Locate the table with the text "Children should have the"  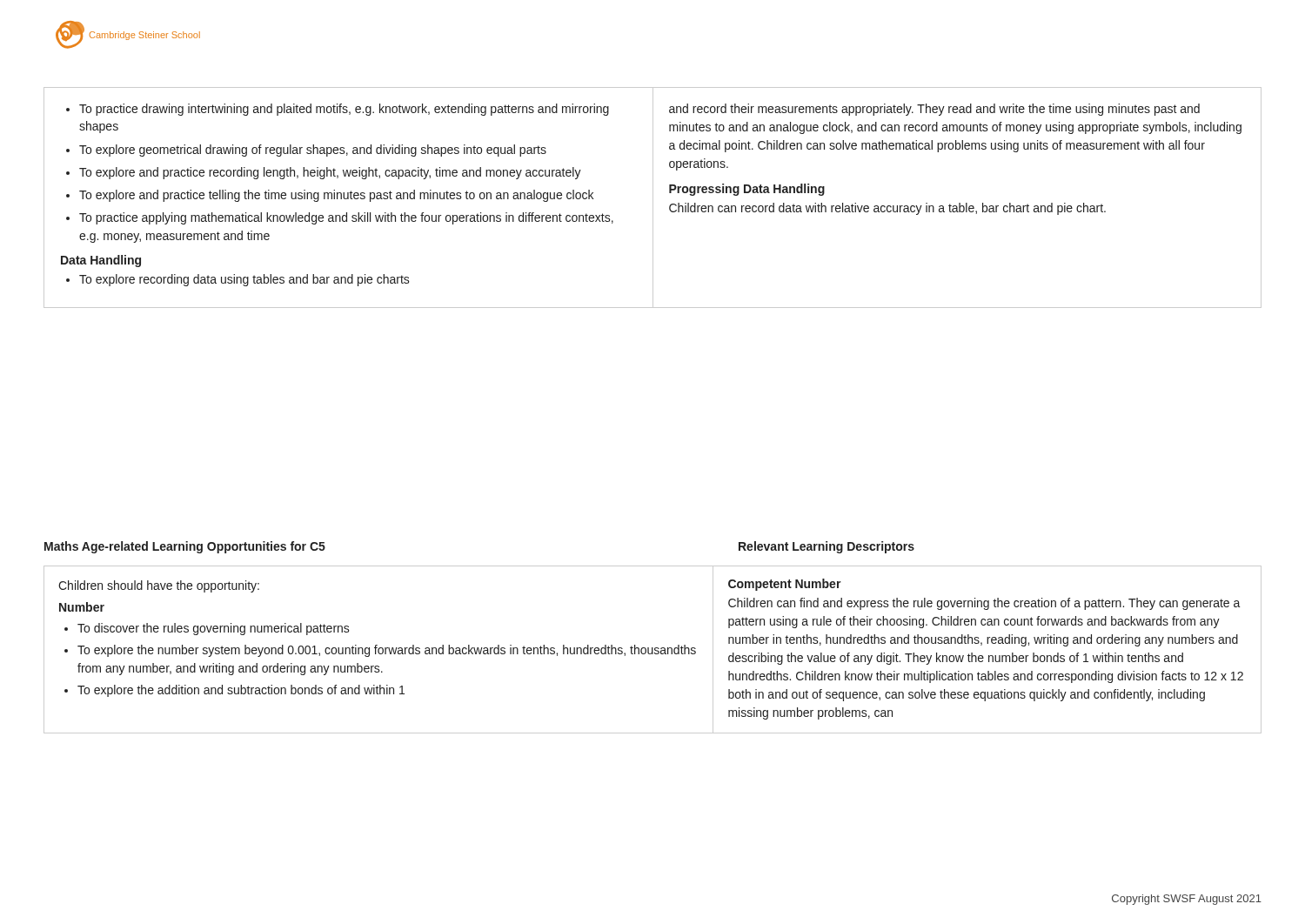pyautogui.click(x=652, y=650)
